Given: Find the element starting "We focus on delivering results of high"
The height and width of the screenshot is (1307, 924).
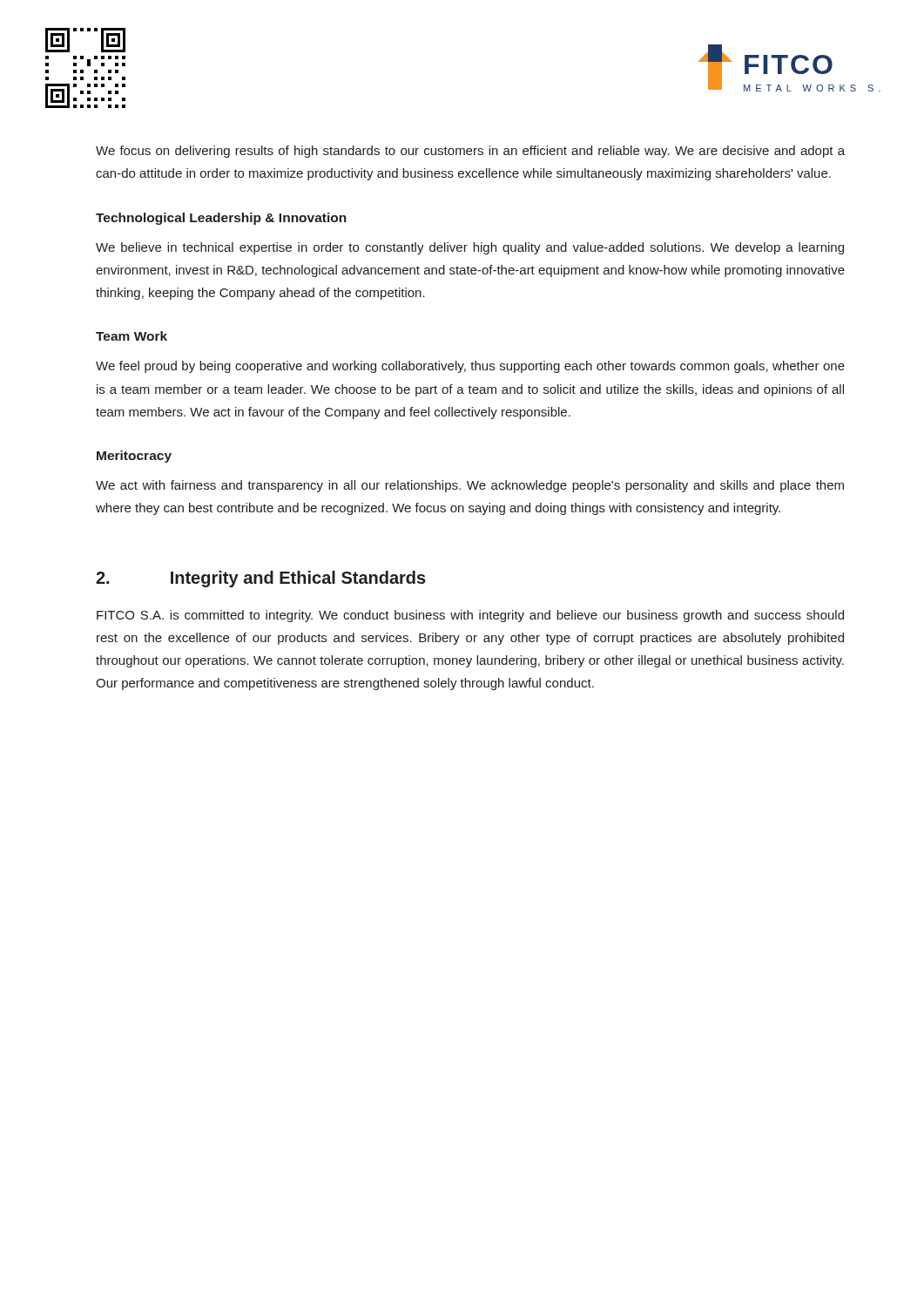Looking at the screenshot, I should tap(470, 162).
